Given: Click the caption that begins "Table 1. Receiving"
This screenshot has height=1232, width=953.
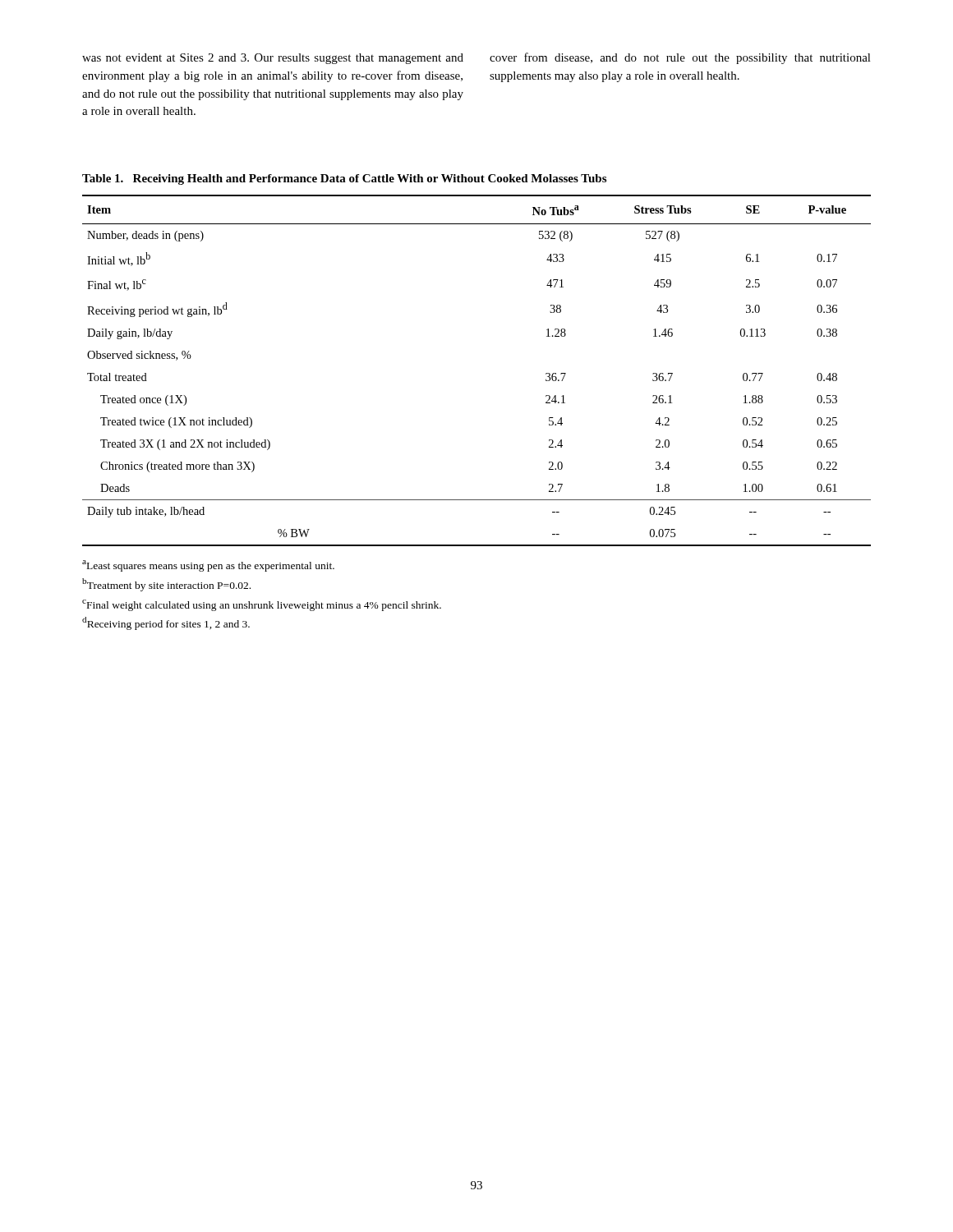Looking at the screenshot, I should coord(344,178).
